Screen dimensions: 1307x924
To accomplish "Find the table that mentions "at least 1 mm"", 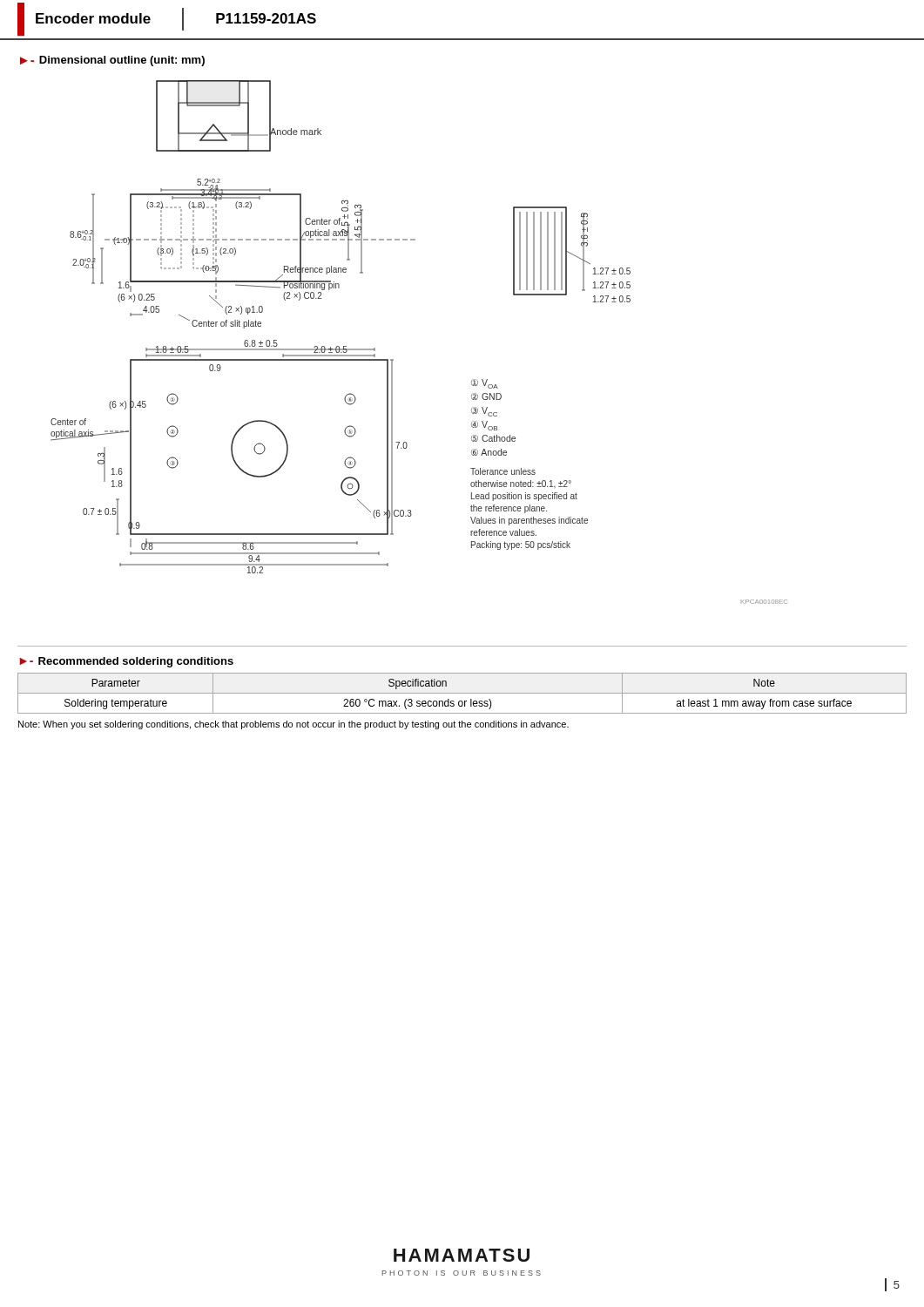I will point(462,693).
